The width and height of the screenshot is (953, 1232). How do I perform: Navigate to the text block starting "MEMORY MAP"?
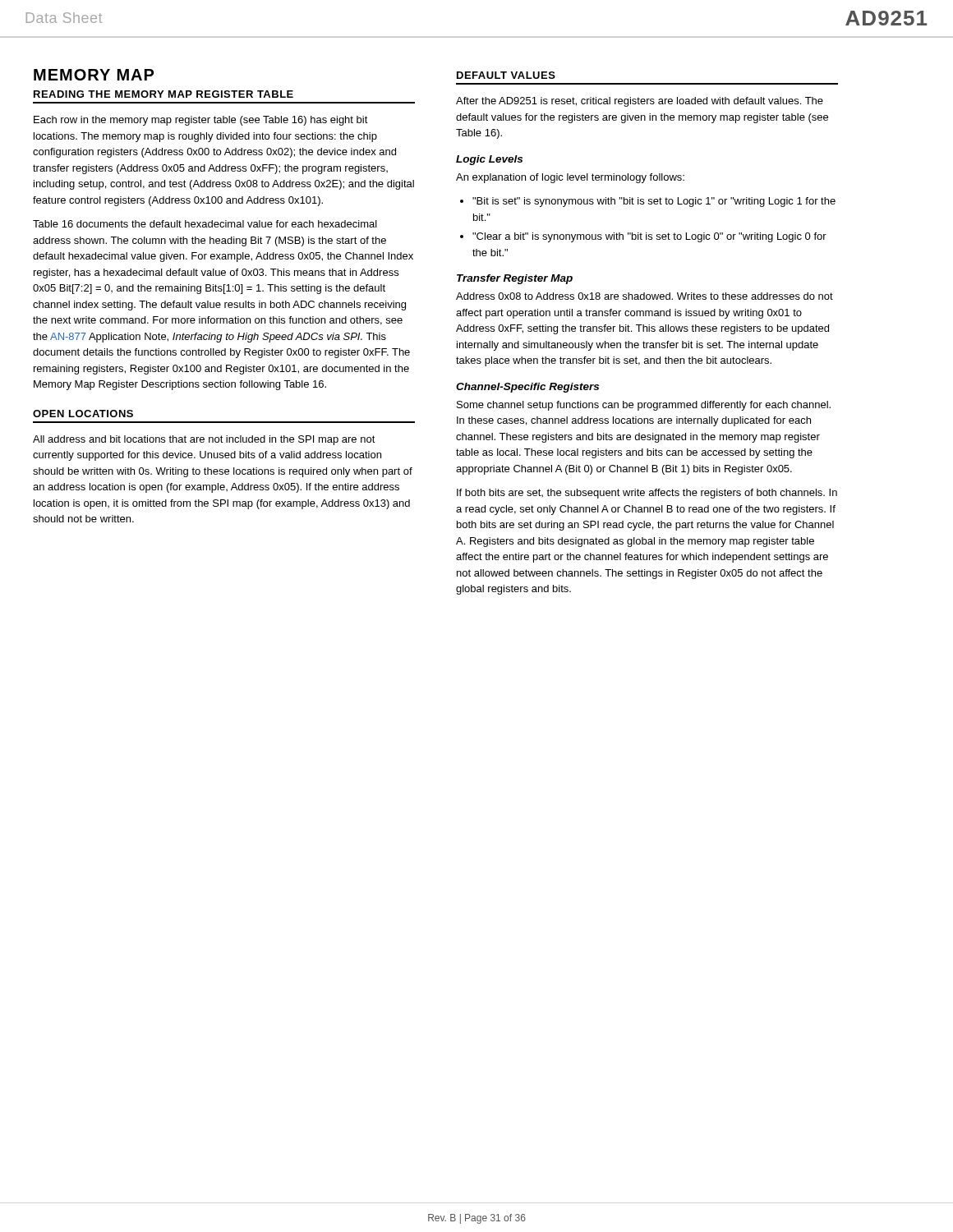94,75
